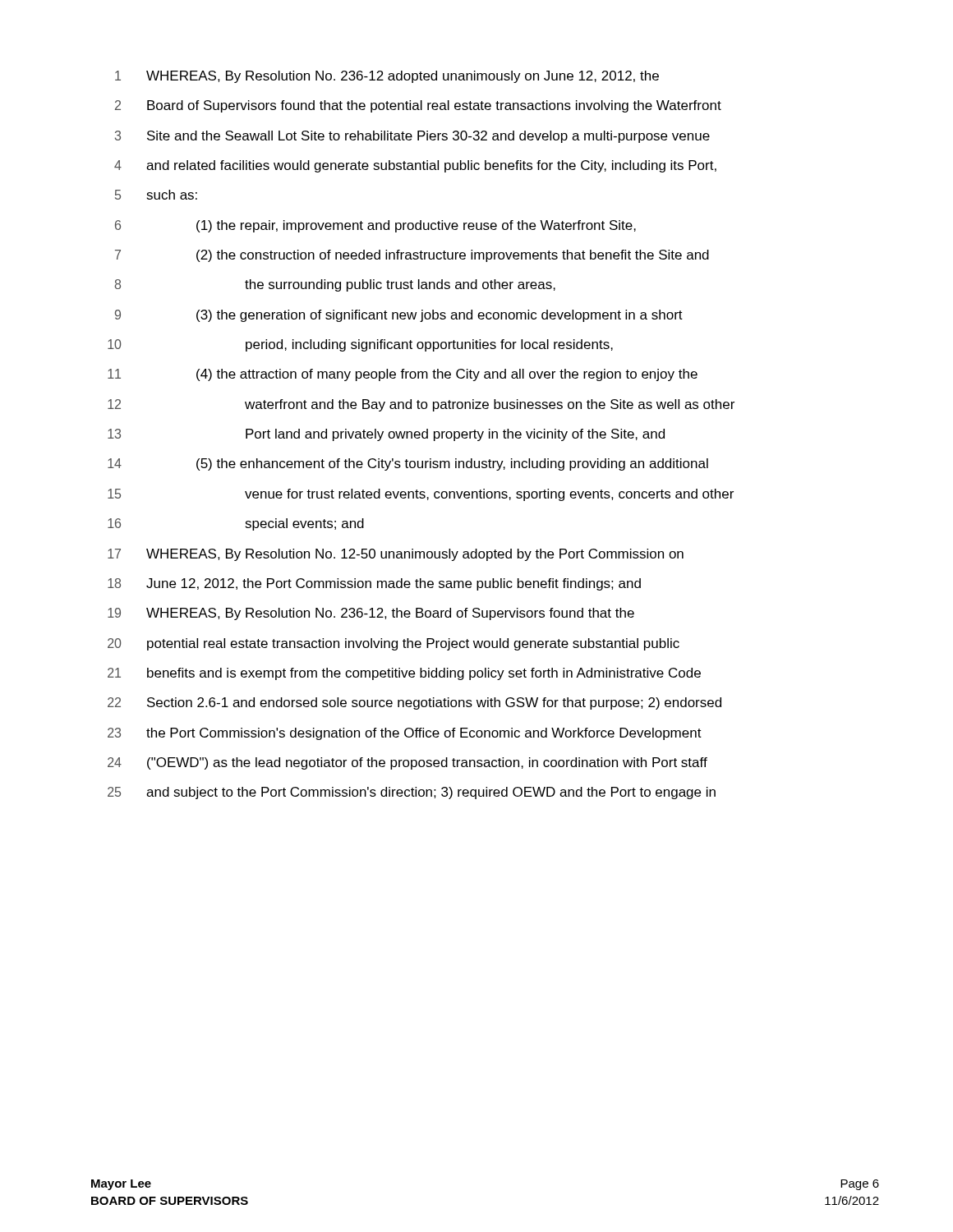The image size is (953, 1232).
Task: Navigate to the passage starting "16 special events; and"
Action: click(110, 524)
